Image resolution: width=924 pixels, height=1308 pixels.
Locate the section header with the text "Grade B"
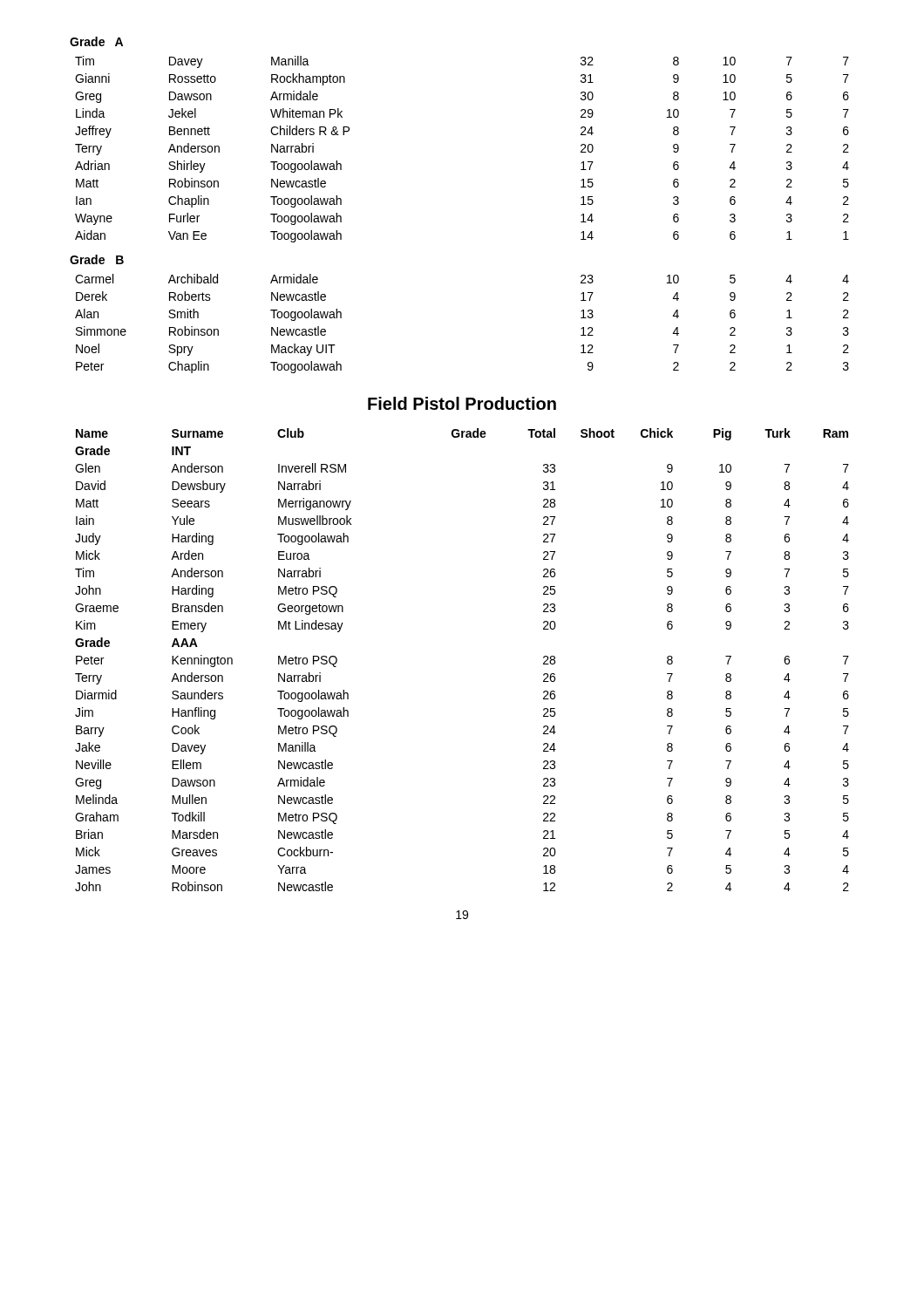coord(97,260)
